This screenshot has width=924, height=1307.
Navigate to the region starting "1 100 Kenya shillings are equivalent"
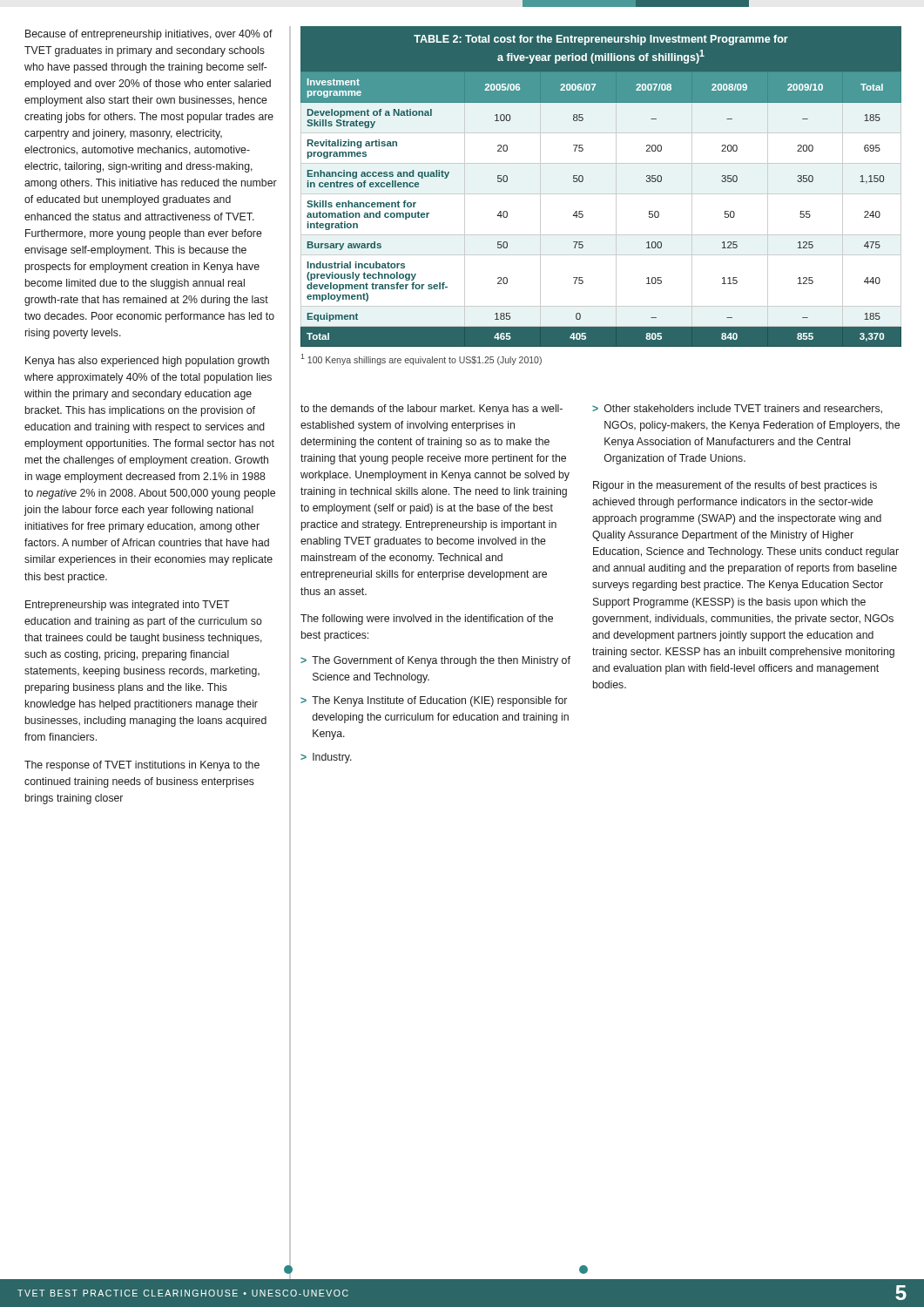pos(421,358)
